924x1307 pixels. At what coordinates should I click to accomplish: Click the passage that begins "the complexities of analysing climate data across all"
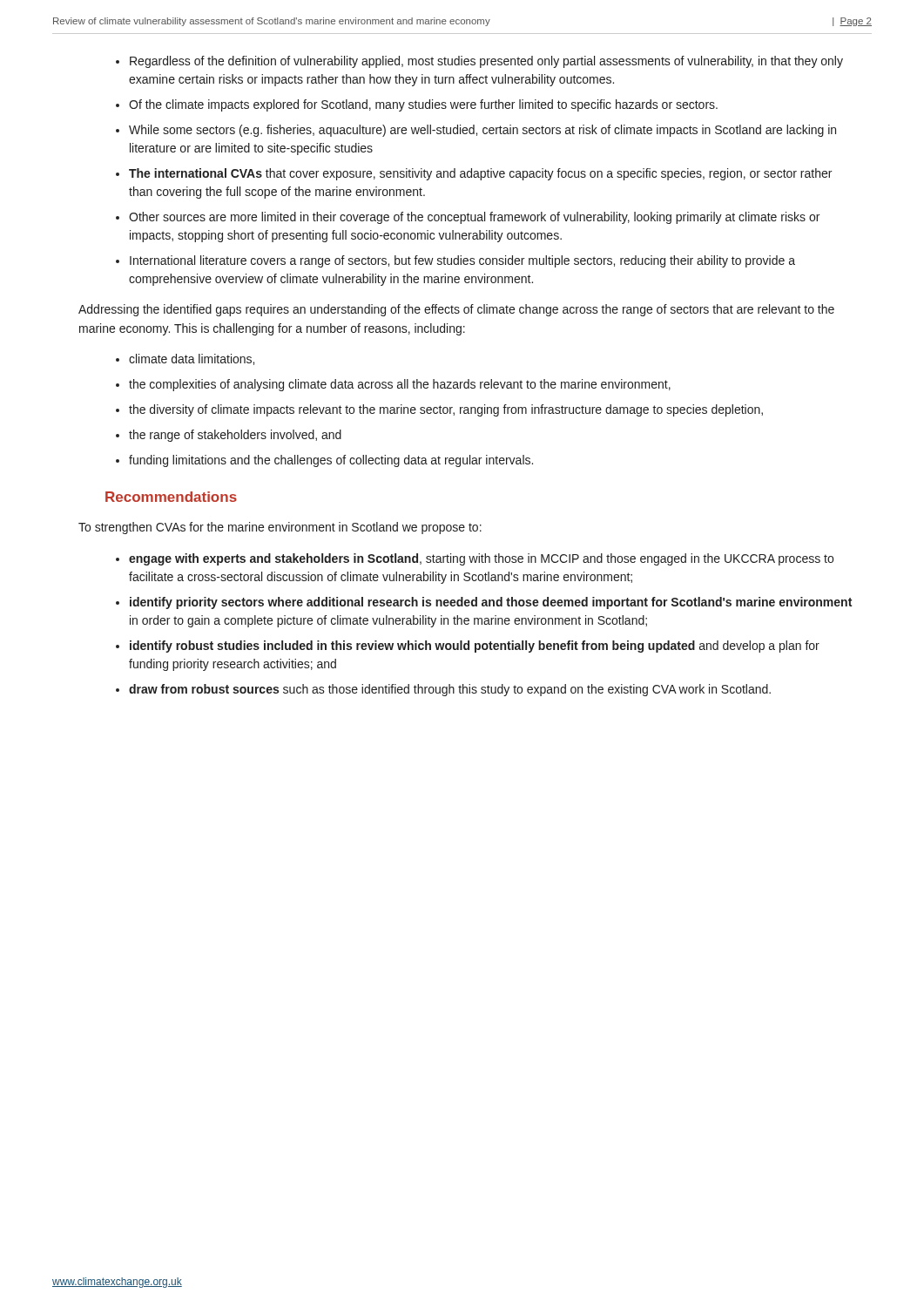pos(400,385)
